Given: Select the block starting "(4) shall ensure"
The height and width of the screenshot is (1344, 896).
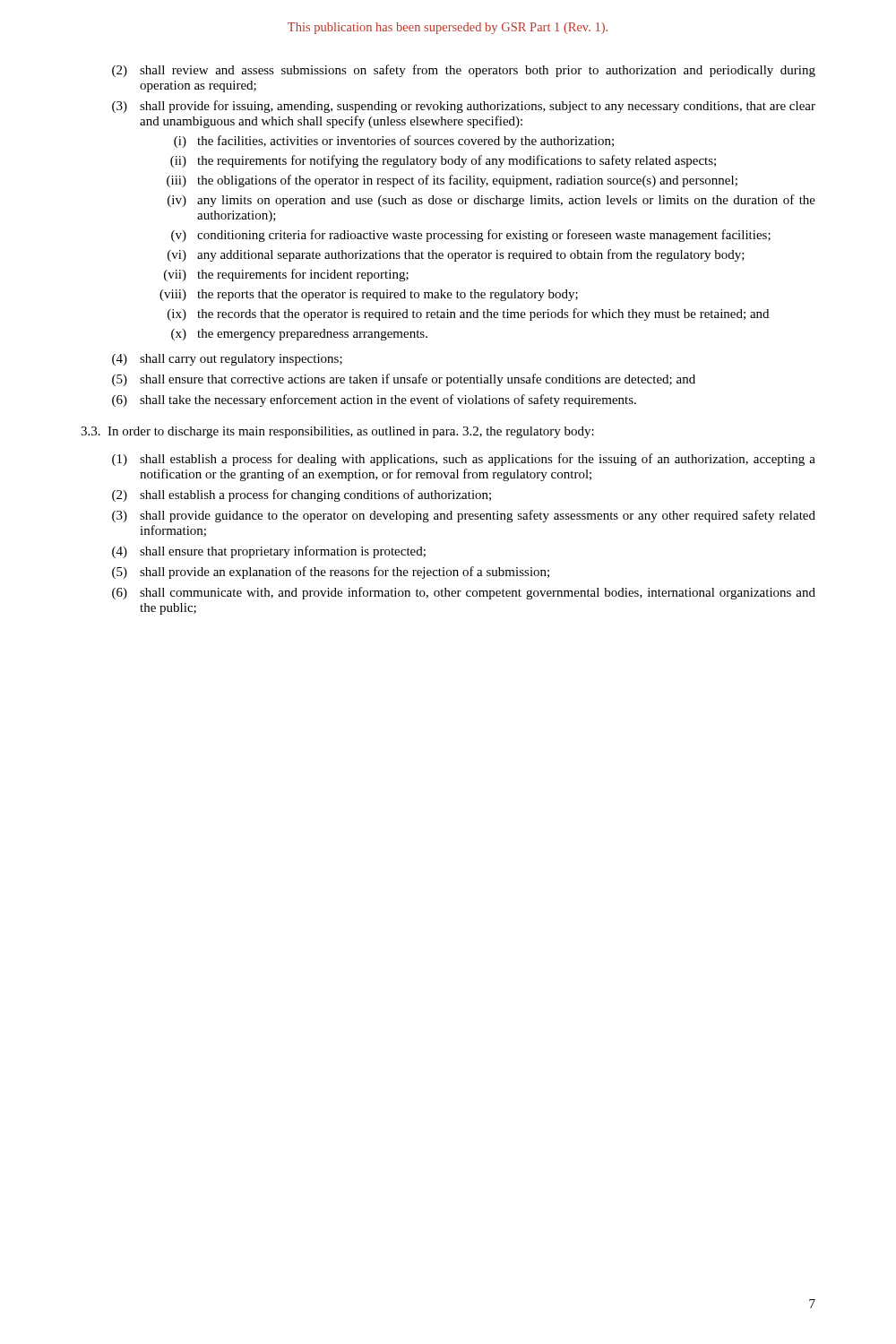Looking at the screenshot, I should pos(269,552).
